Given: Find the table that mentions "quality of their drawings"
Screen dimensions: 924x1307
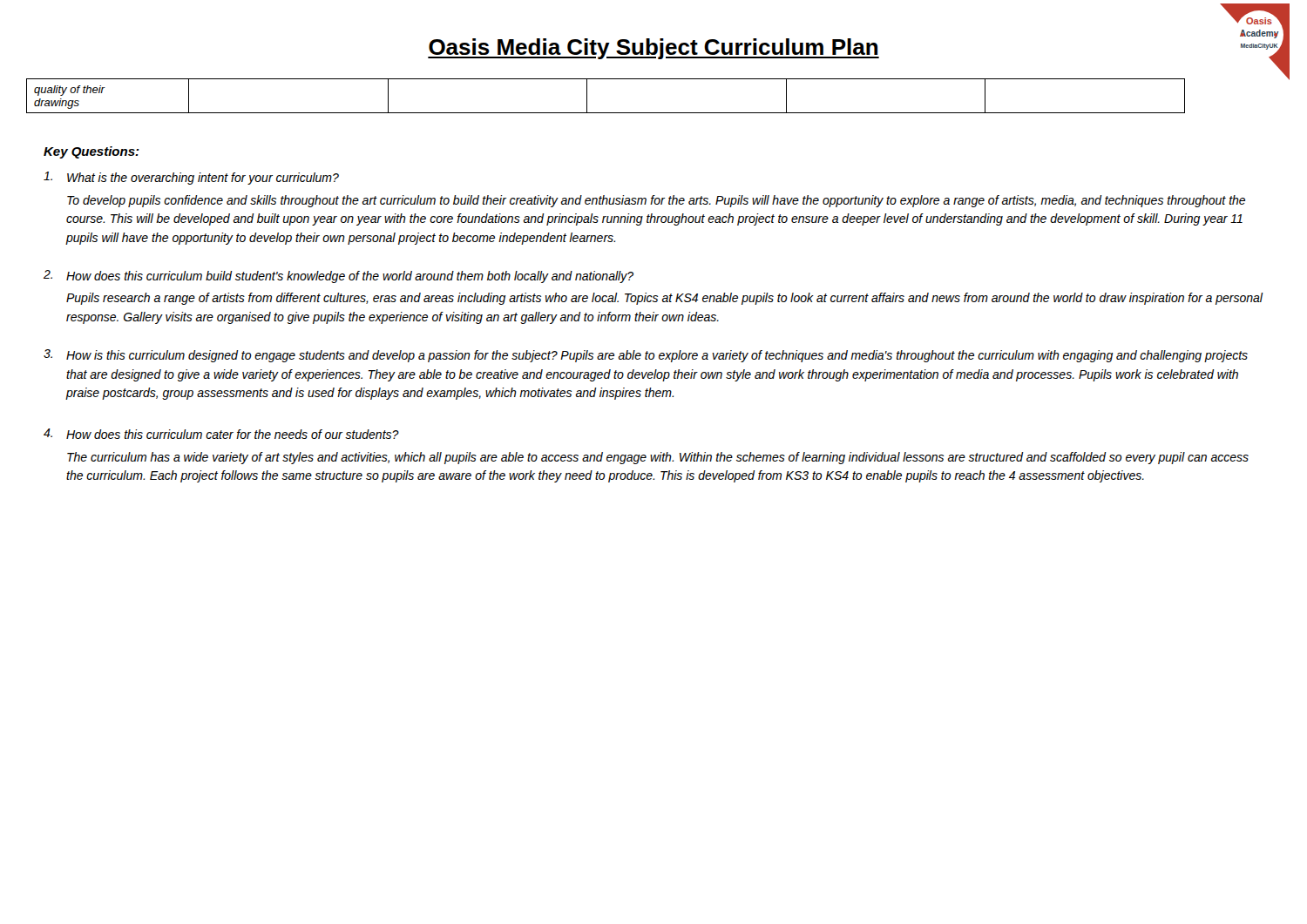Looking at the screenshot, I should click(x=606, y=96).
